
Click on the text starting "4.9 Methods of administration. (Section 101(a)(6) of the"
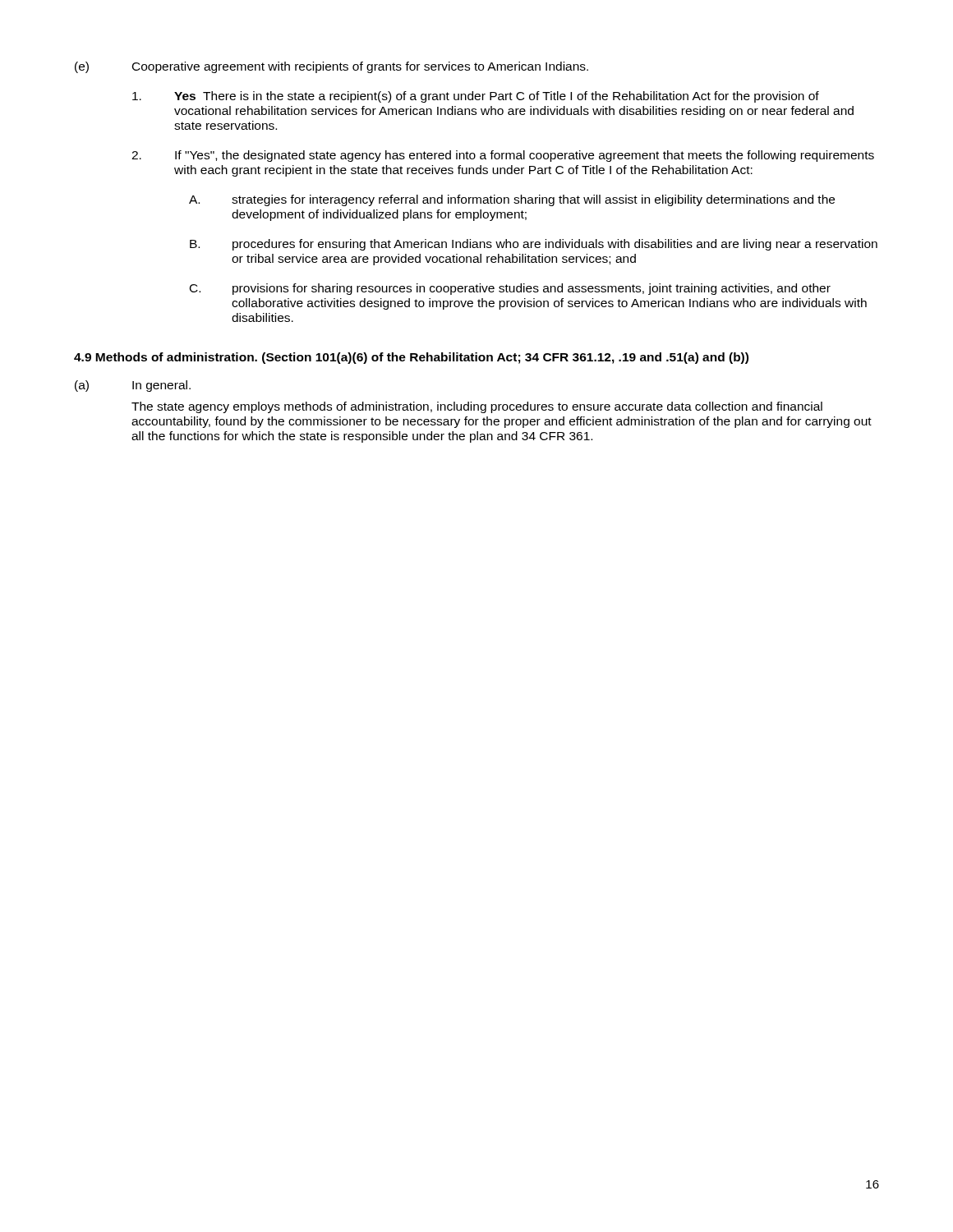pyautogui.click(x=412, y=357)
